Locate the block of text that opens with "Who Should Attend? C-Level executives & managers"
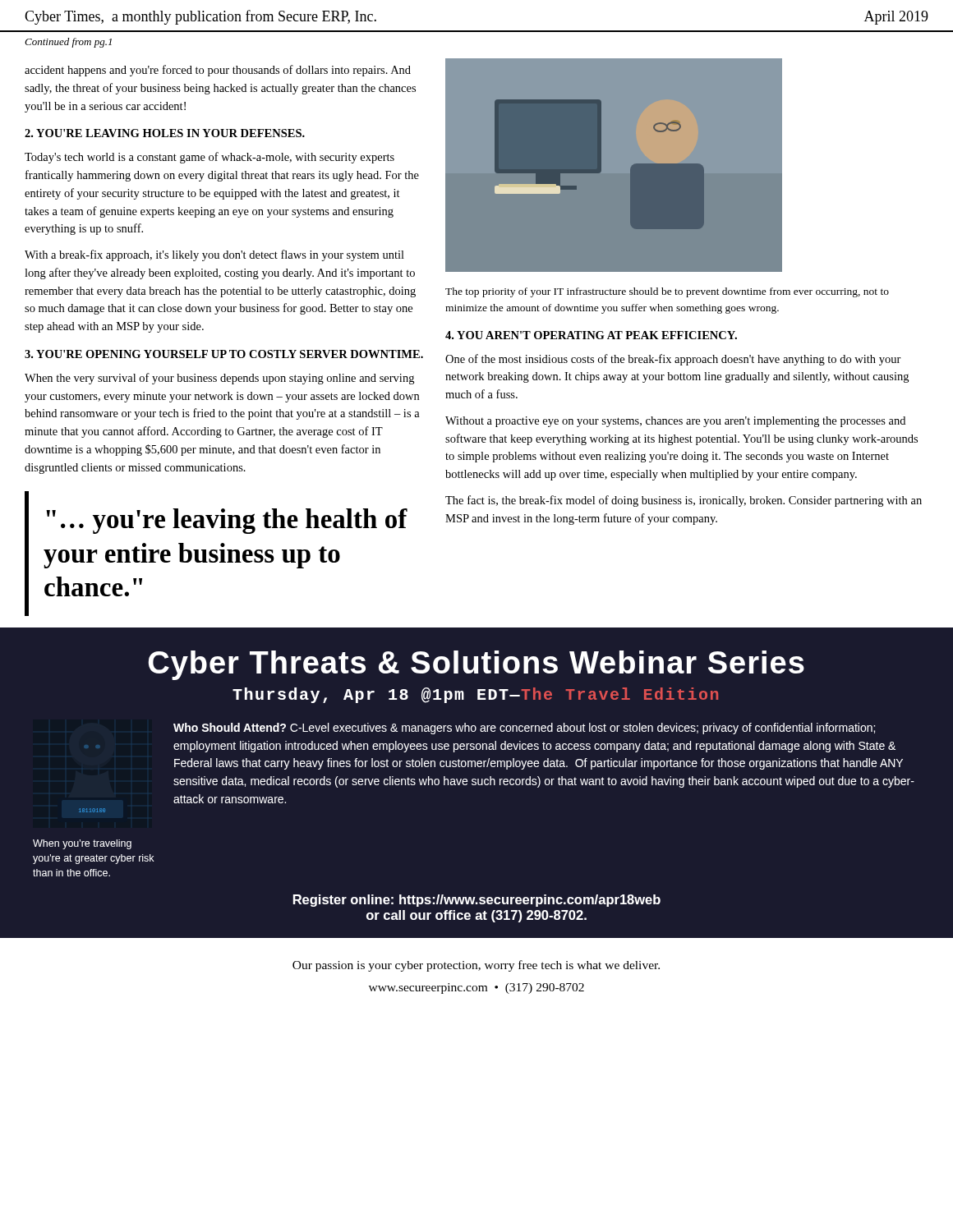The height and width of the screenshot is (1232, 953). (544, 763)
